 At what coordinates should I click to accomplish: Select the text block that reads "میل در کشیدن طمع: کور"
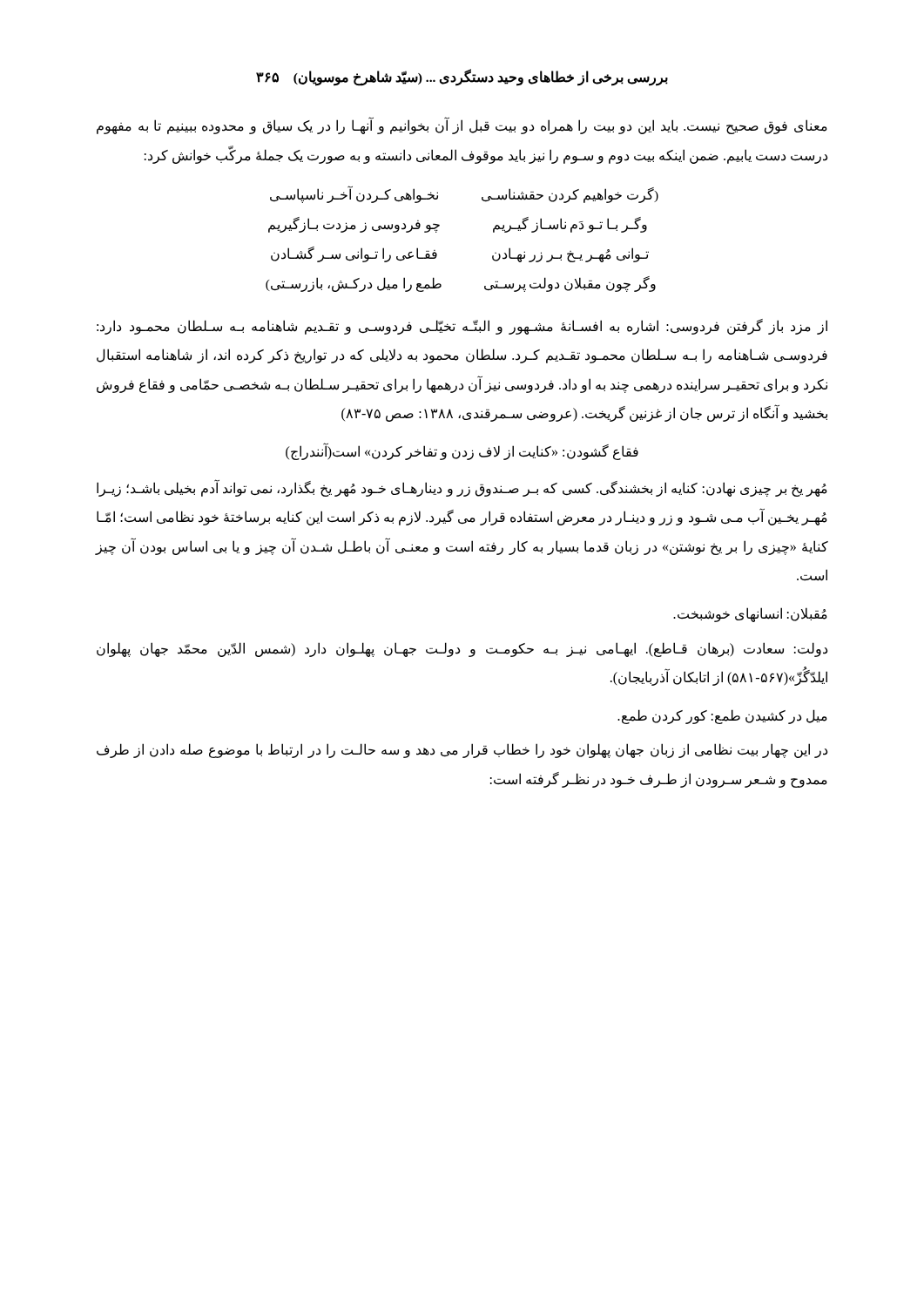point(723,716)
